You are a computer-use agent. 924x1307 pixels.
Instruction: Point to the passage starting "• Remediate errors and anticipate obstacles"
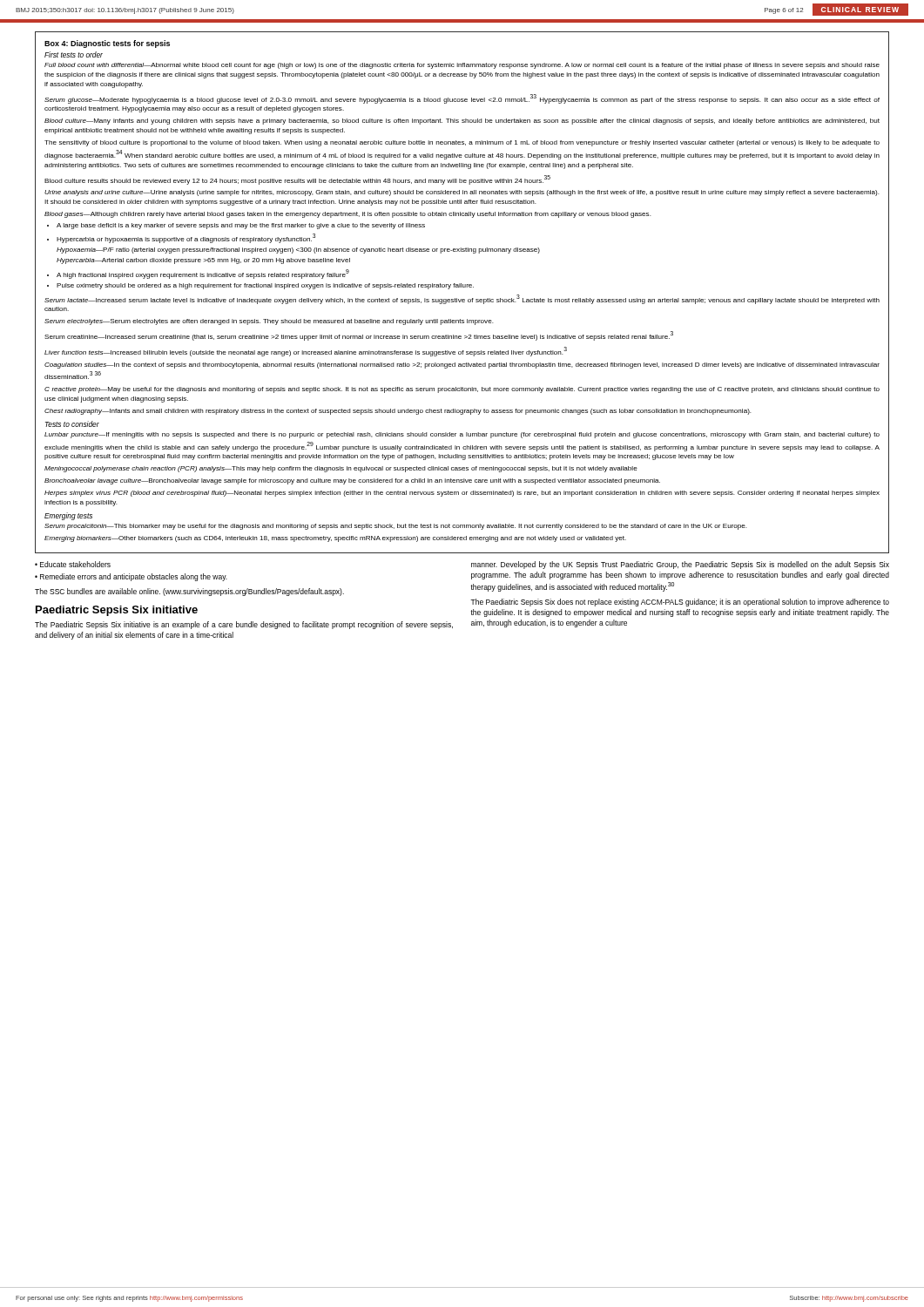(x=131, y=577)
